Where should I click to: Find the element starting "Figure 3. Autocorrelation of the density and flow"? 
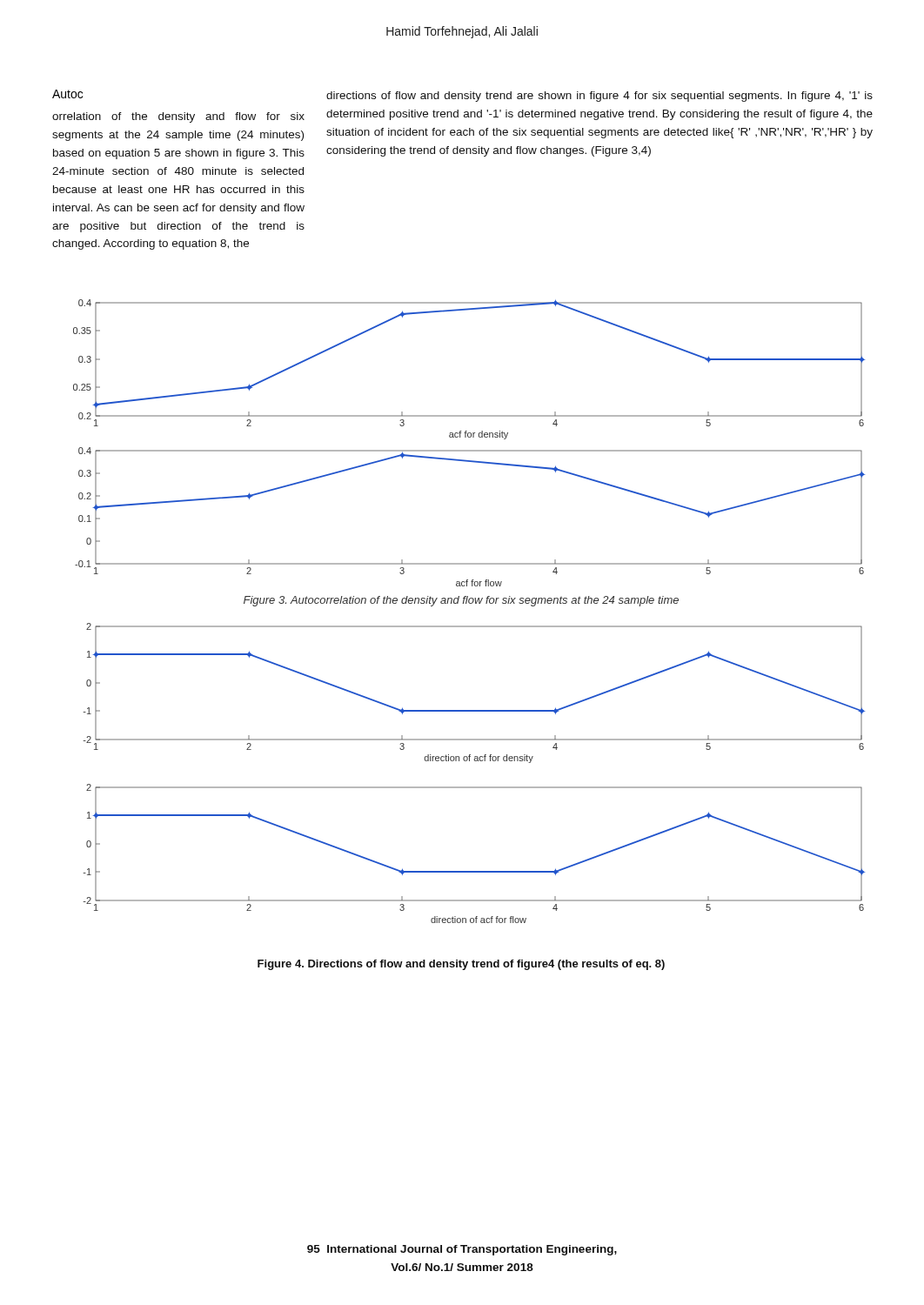(x=461, y=600)
